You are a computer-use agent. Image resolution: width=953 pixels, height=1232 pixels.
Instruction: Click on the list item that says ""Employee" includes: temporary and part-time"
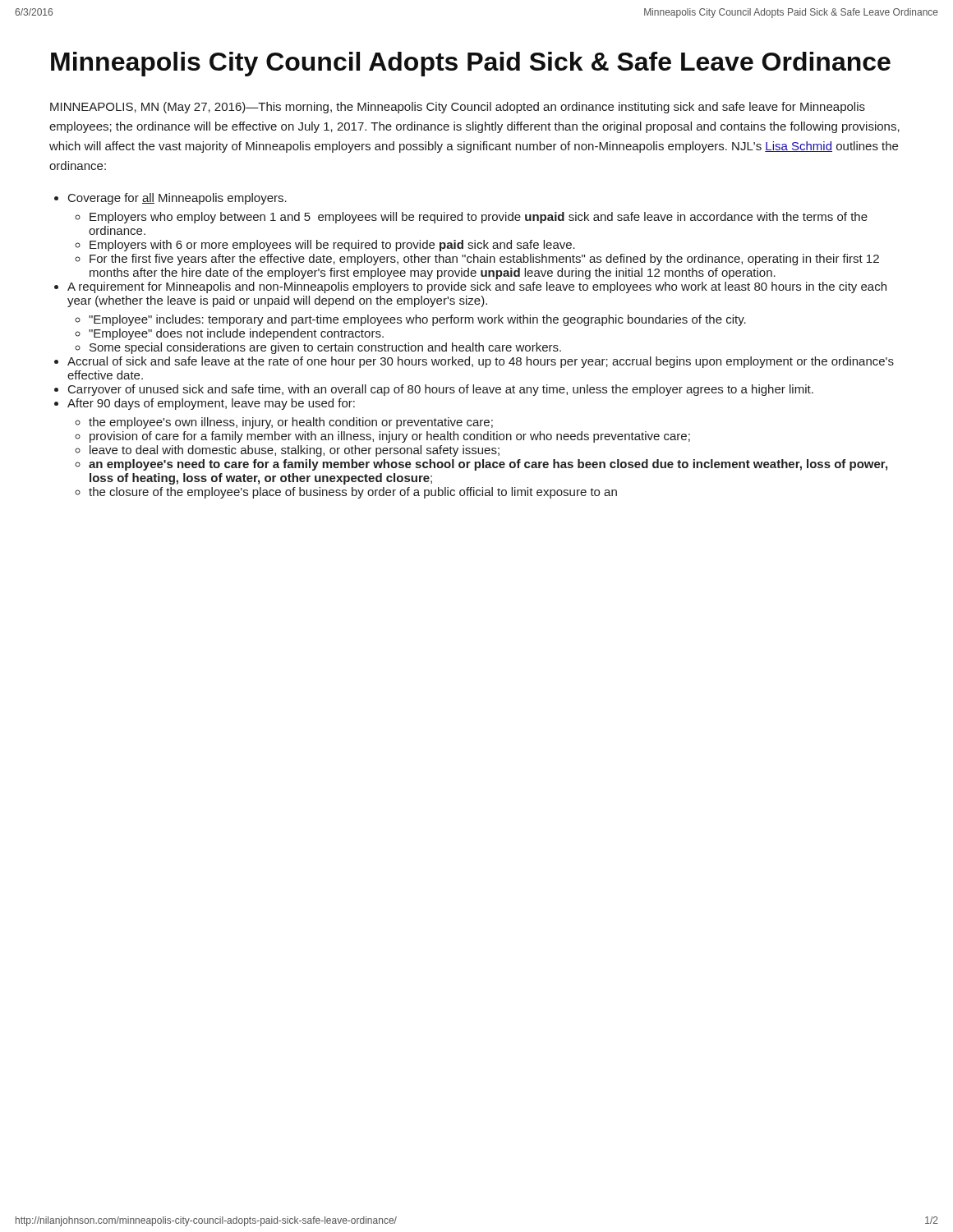pos(496,319)
